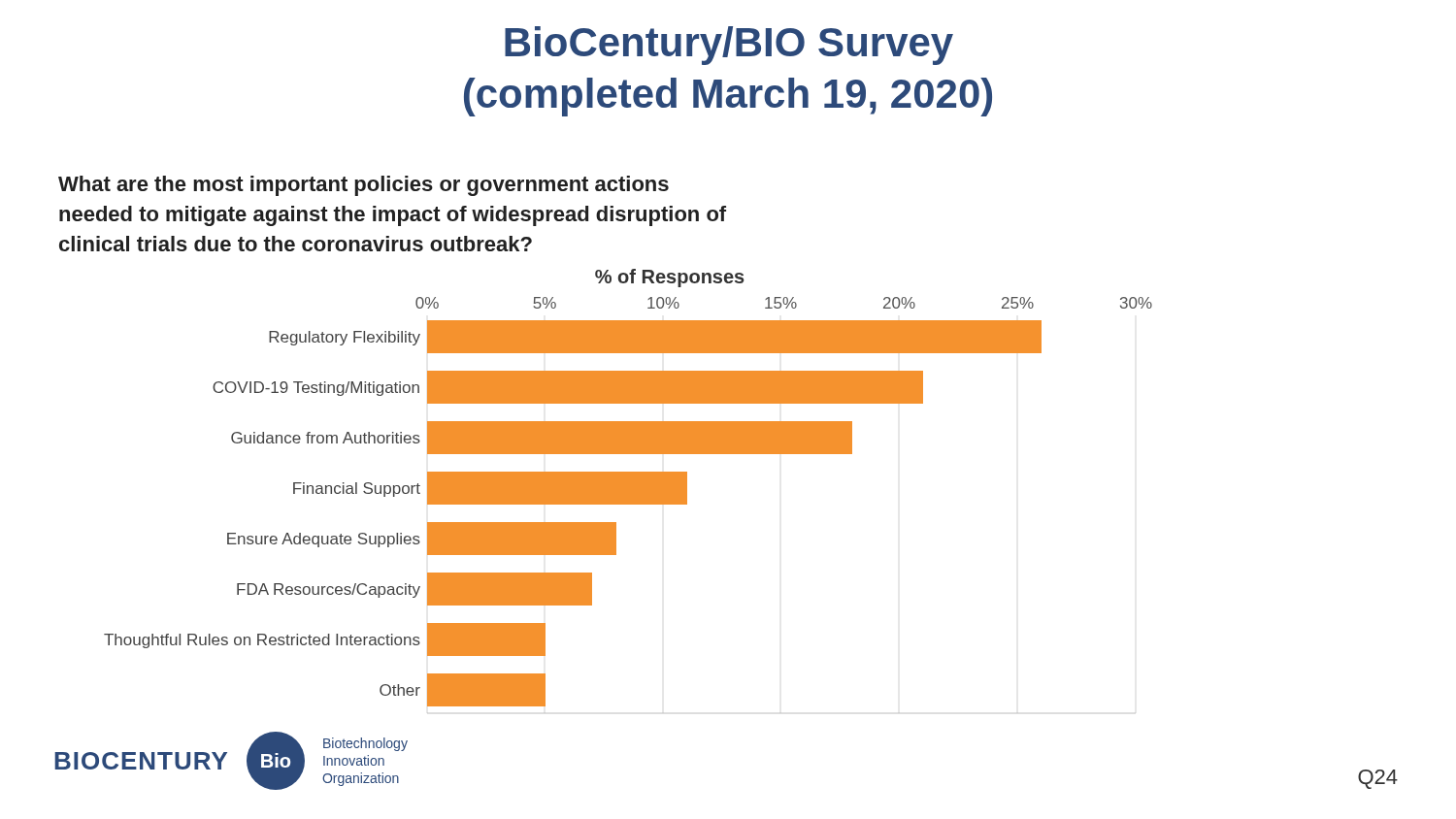Locate the bar chart
This screenshot has height=819, width=1456.
(616, 495)
